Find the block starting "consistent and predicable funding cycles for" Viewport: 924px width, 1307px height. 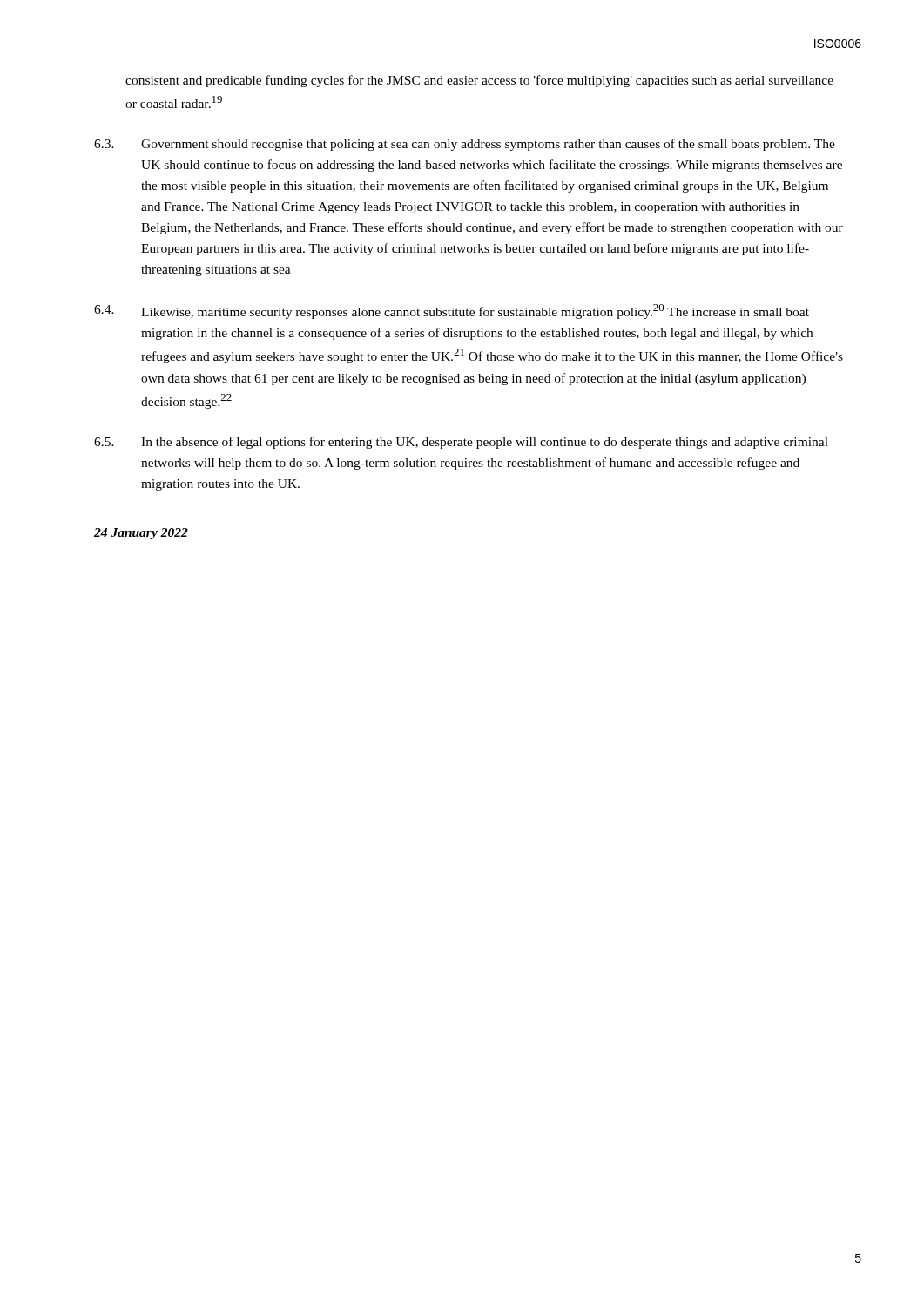pyautogui.click(x=479, y=92)
